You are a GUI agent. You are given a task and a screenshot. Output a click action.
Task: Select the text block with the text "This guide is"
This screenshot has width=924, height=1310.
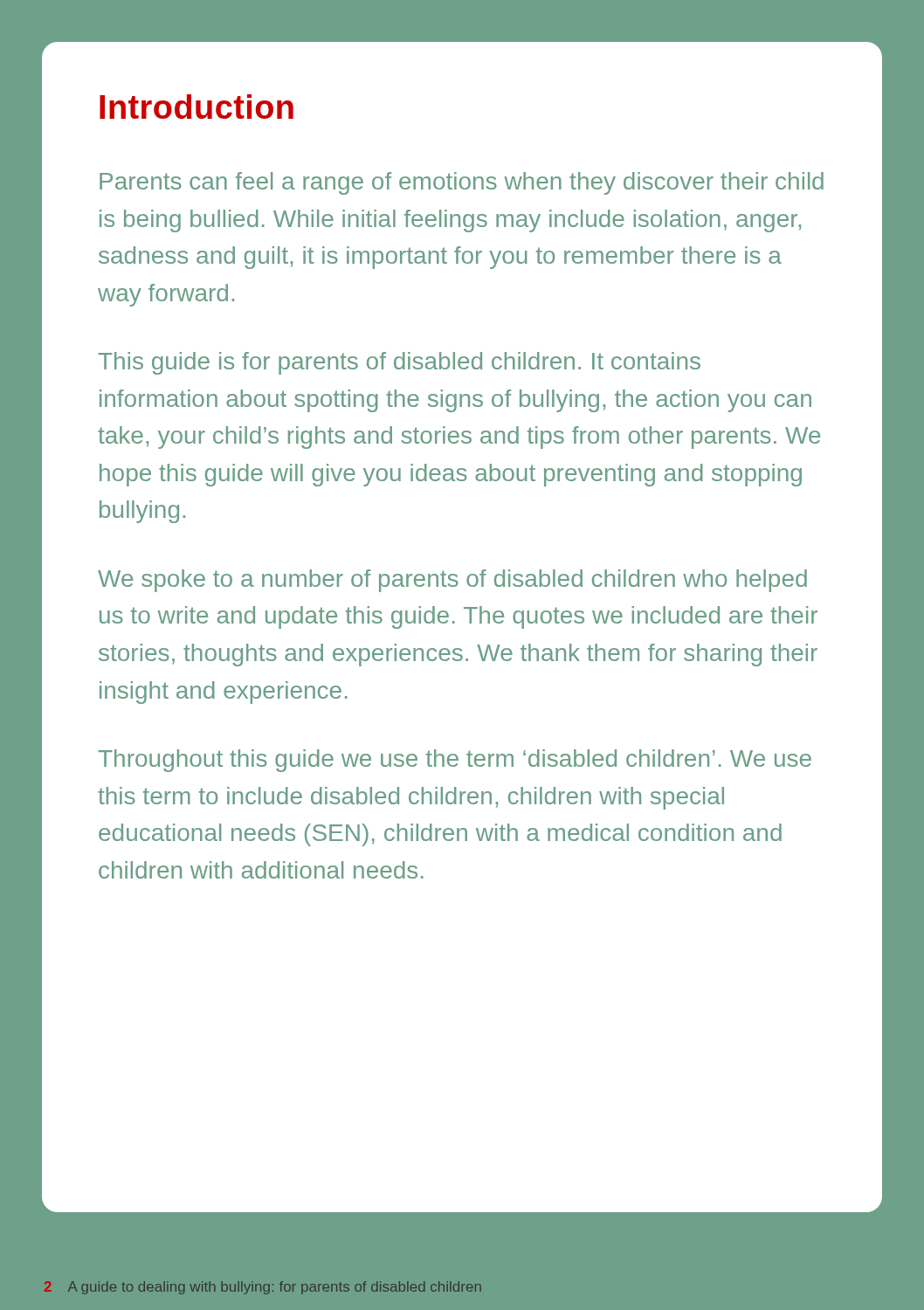point(460,436)
